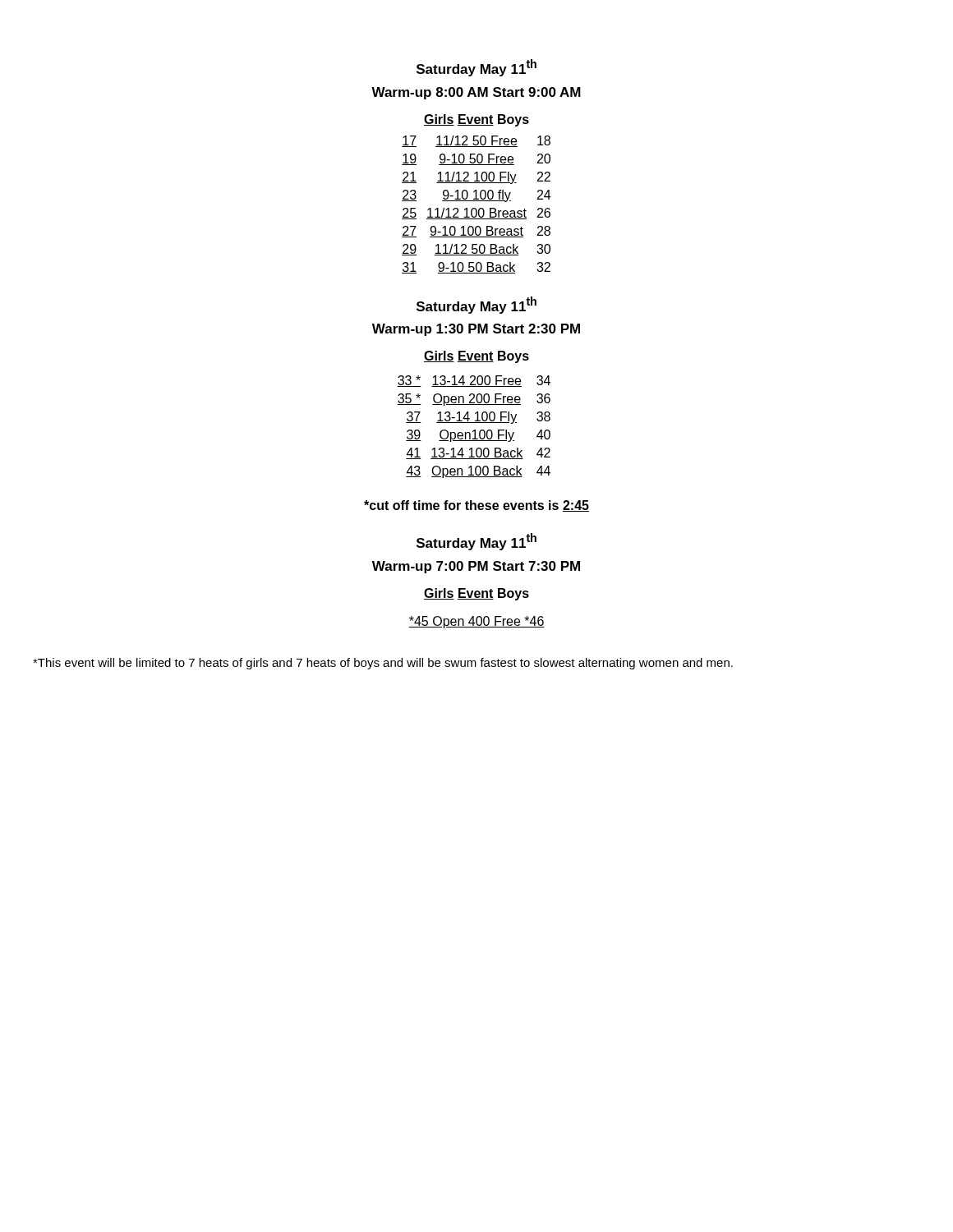
Task: Where is the passage that starts "cut off time for these events"?
Action: (x=476, y=506)
